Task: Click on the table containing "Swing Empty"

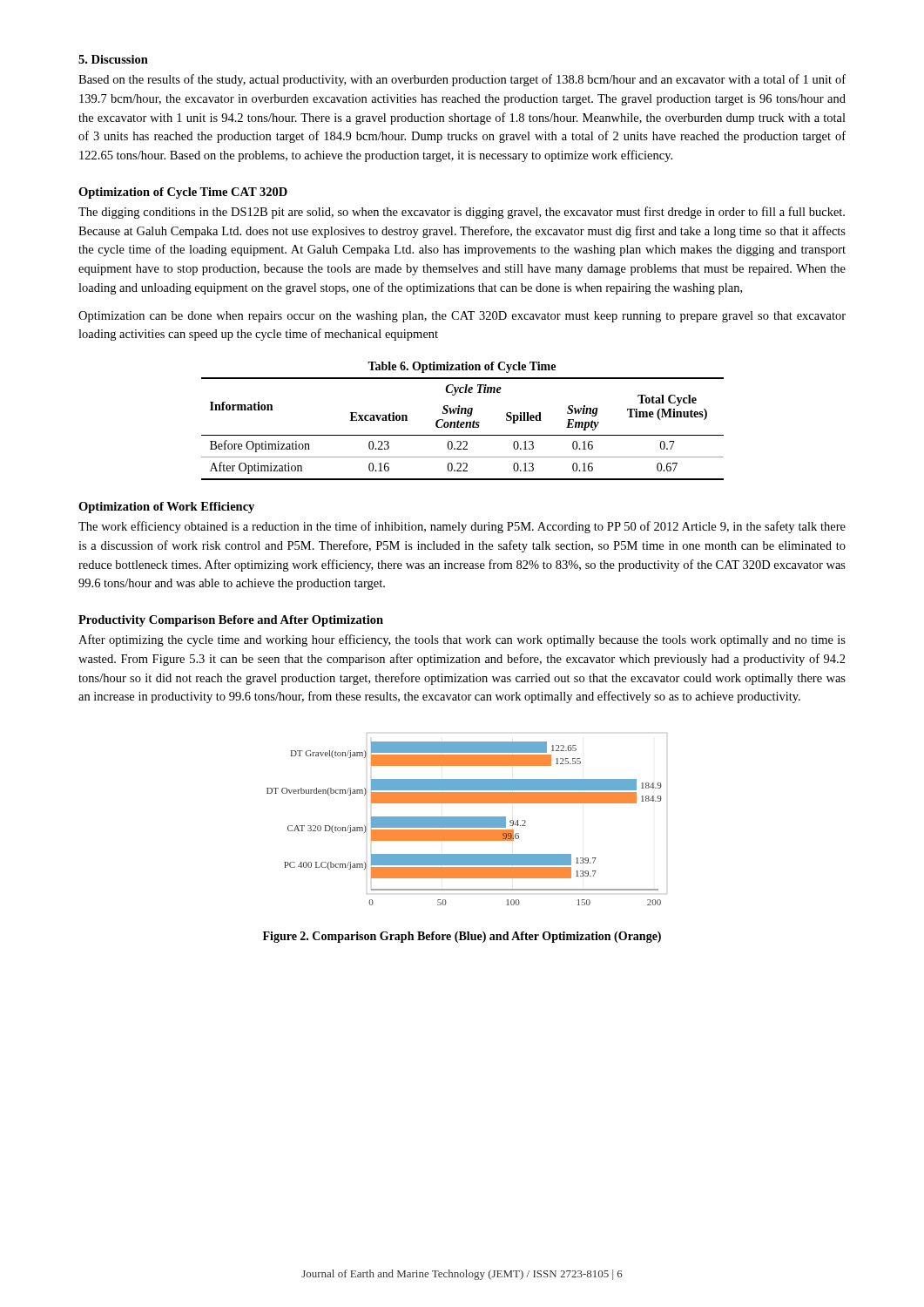Action: pos(462,420)
